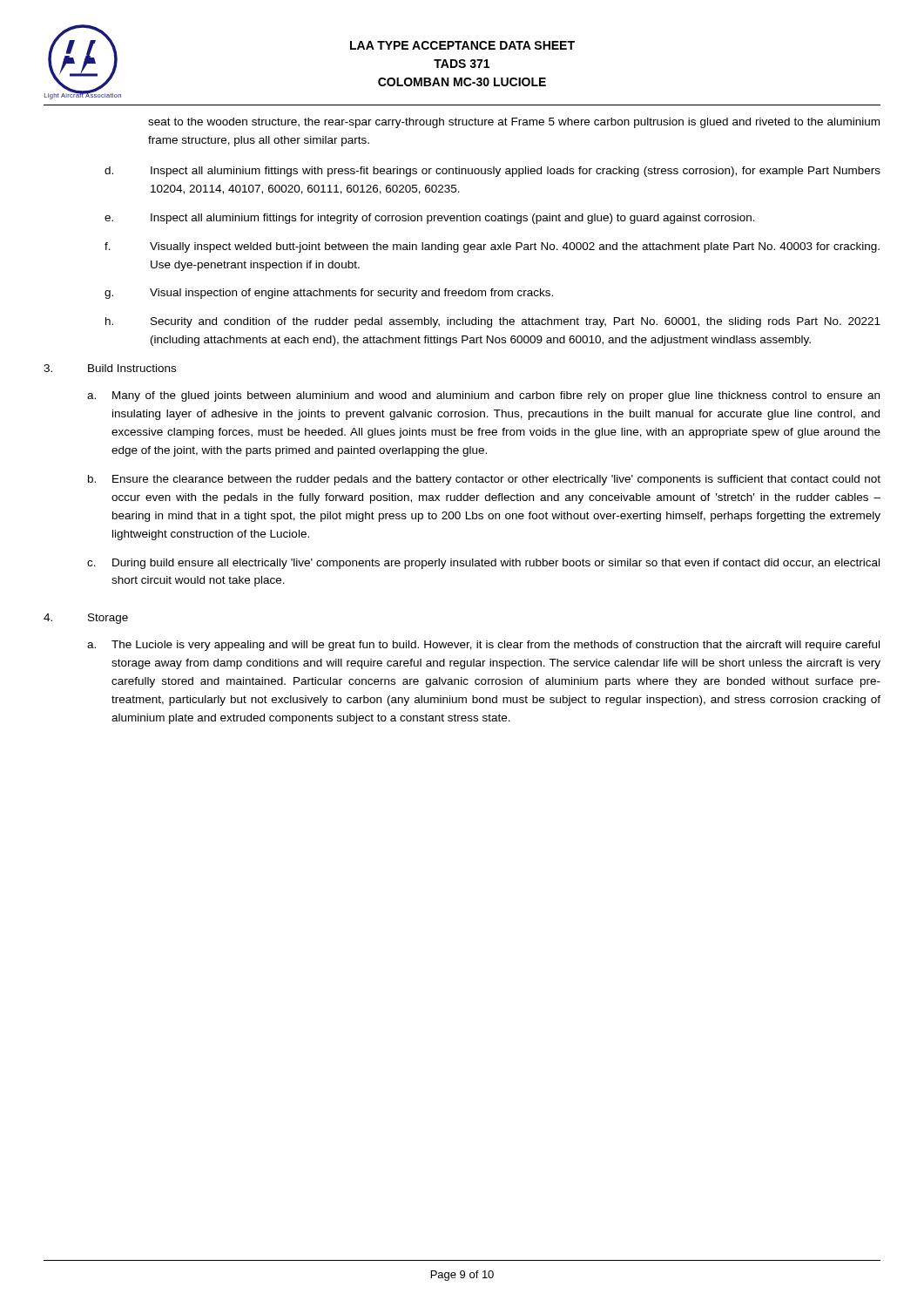Locate the list item containing "g. Visual inspection of"
The height and width of the screenshot is (1307, 924).
492,294
